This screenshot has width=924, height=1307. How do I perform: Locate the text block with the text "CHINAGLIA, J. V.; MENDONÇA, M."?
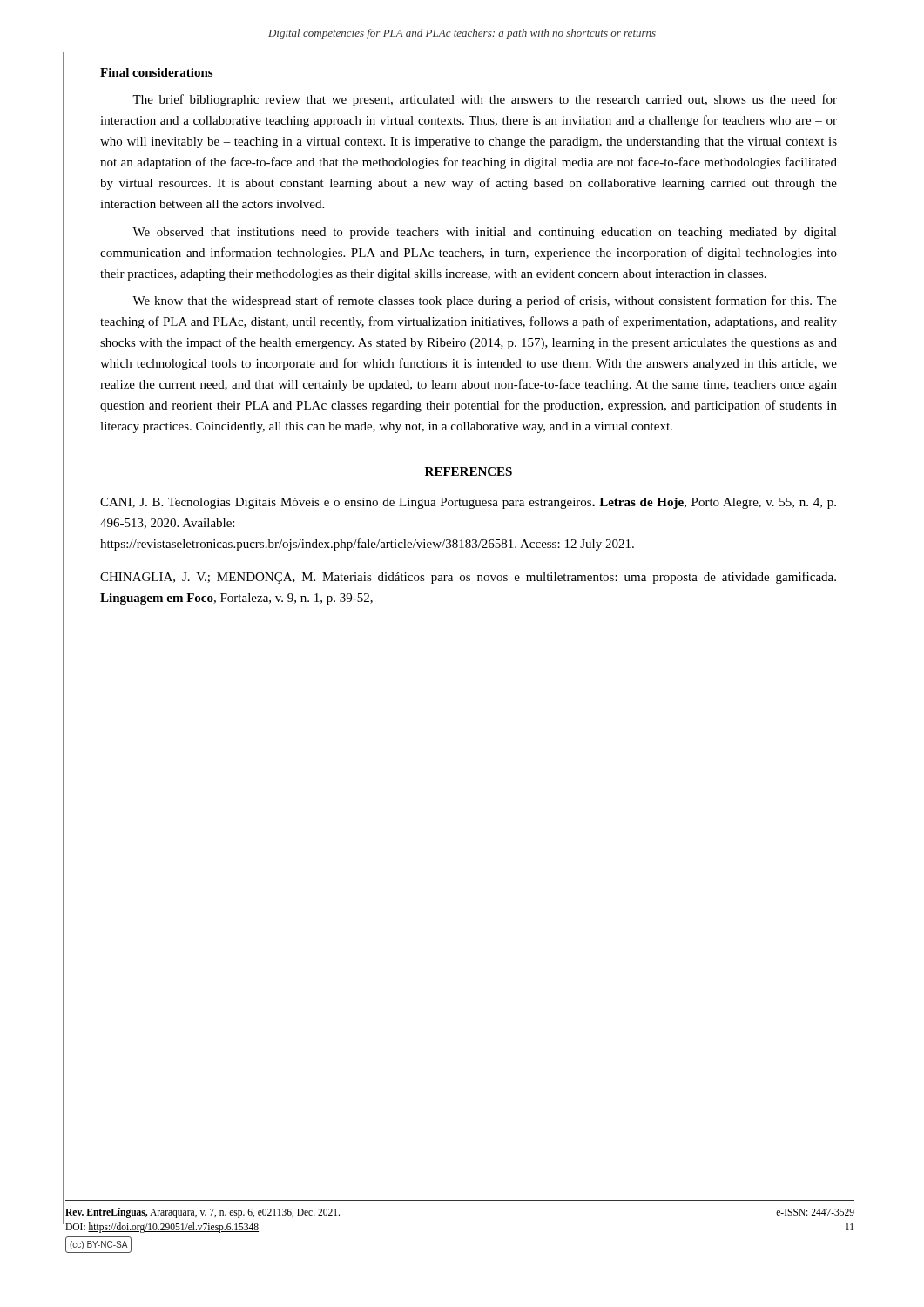[x=469, y=587]
